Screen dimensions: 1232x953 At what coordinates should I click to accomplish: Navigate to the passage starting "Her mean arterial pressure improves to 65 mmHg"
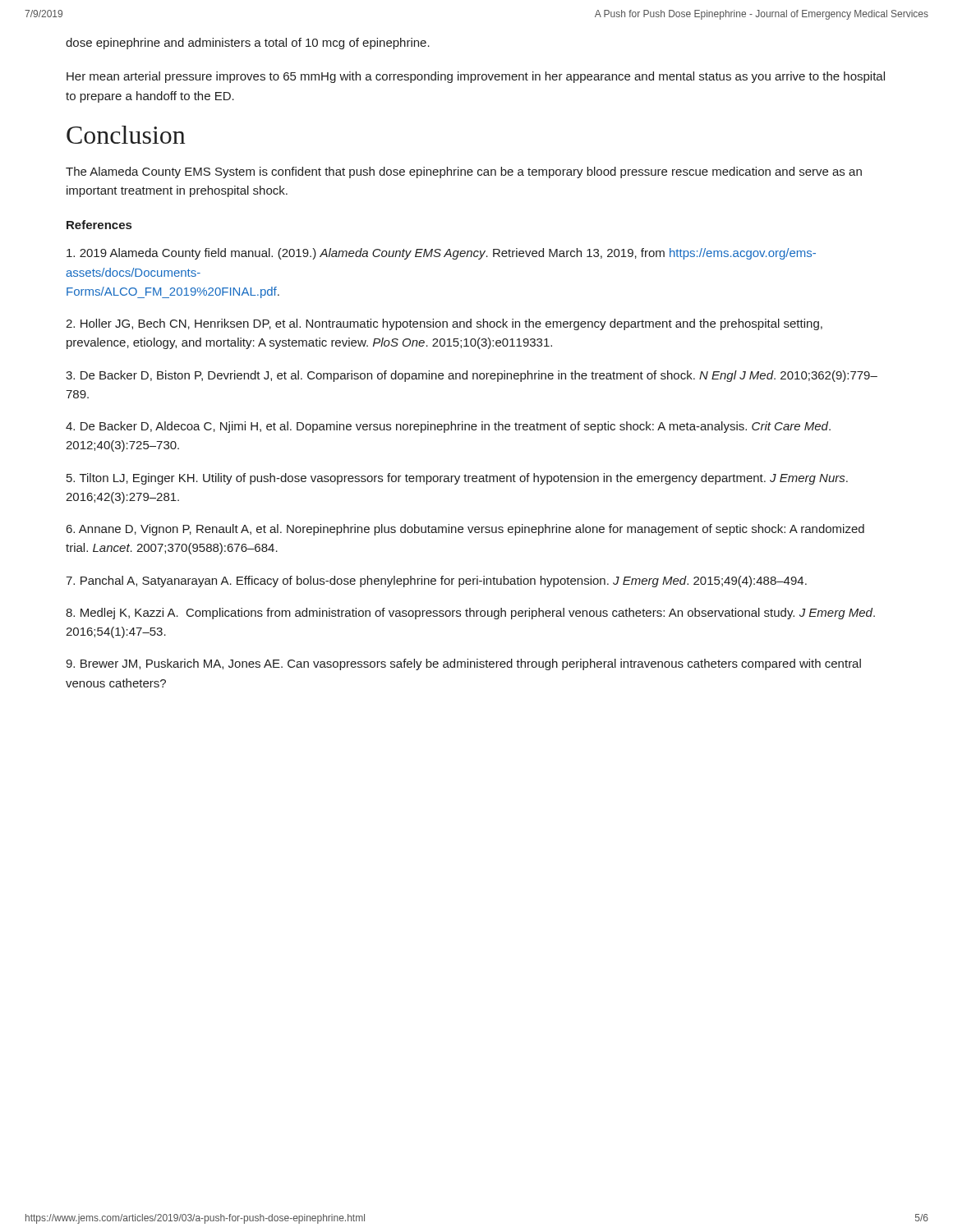pos(476,86)
